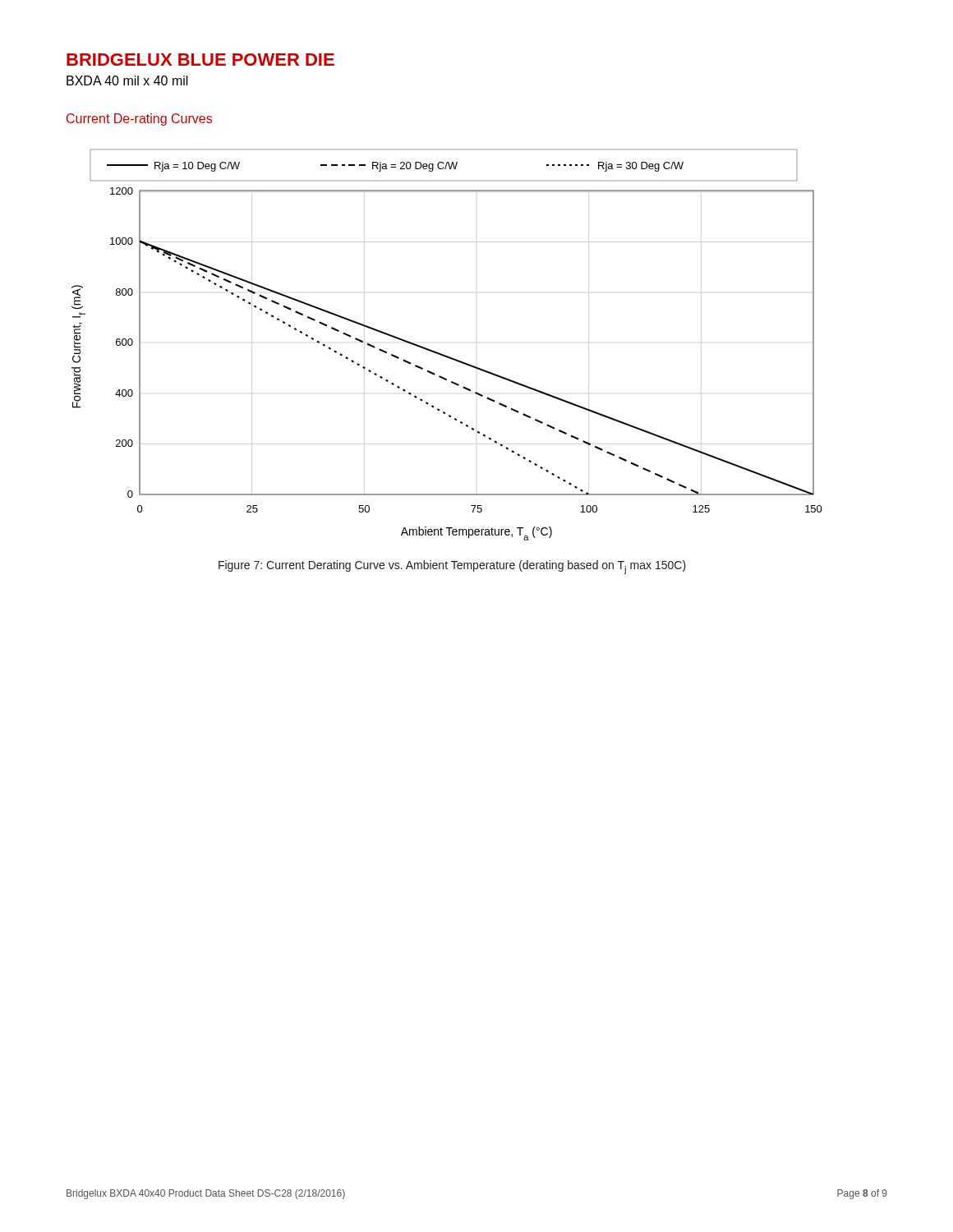Navigate to the element starting "Figure 7: Current Derating"
This screenshot has height=1232, width=953.
coord(452,566)
